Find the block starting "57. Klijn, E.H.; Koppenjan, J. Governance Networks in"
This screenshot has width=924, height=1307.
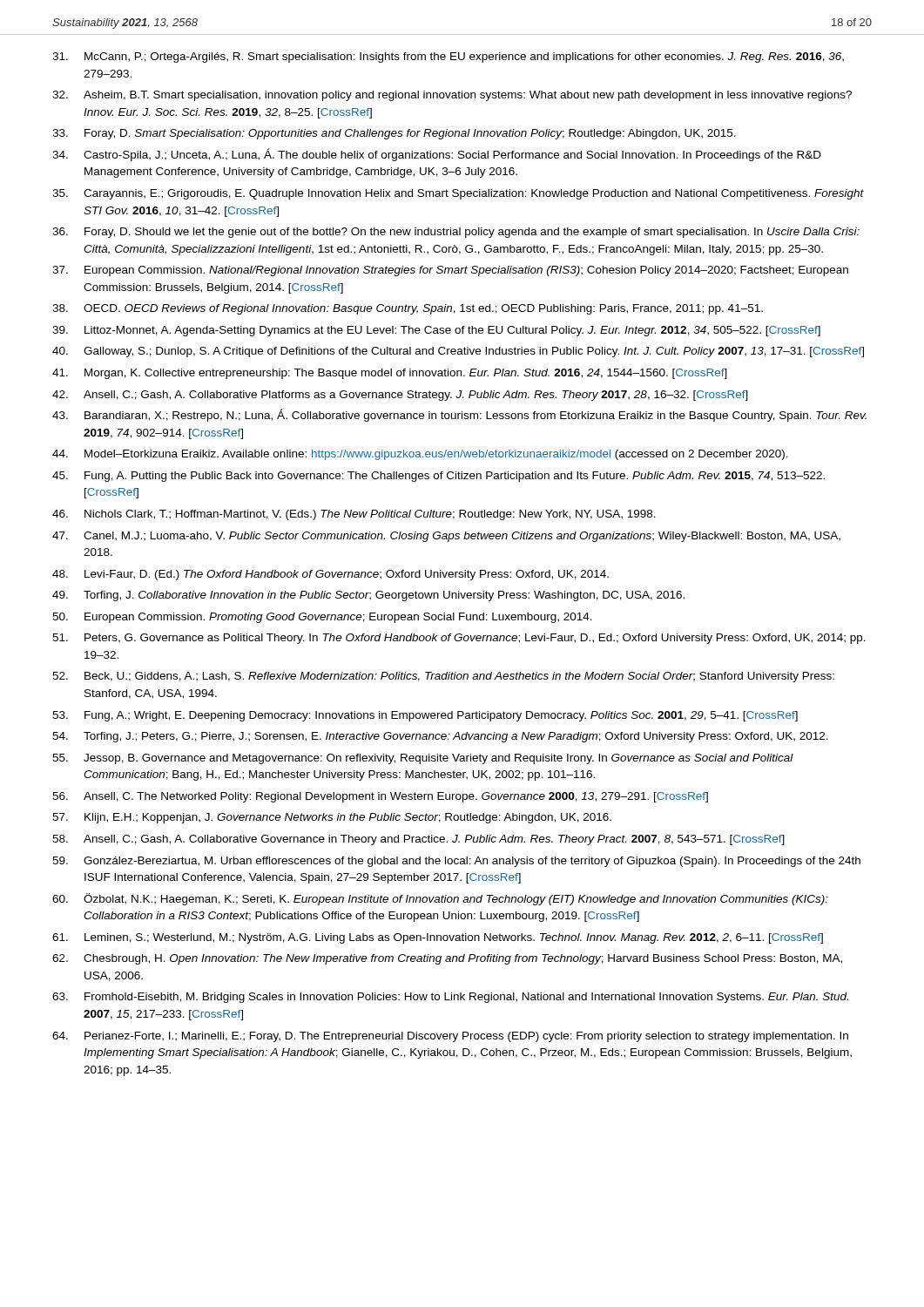coord(462,817)
